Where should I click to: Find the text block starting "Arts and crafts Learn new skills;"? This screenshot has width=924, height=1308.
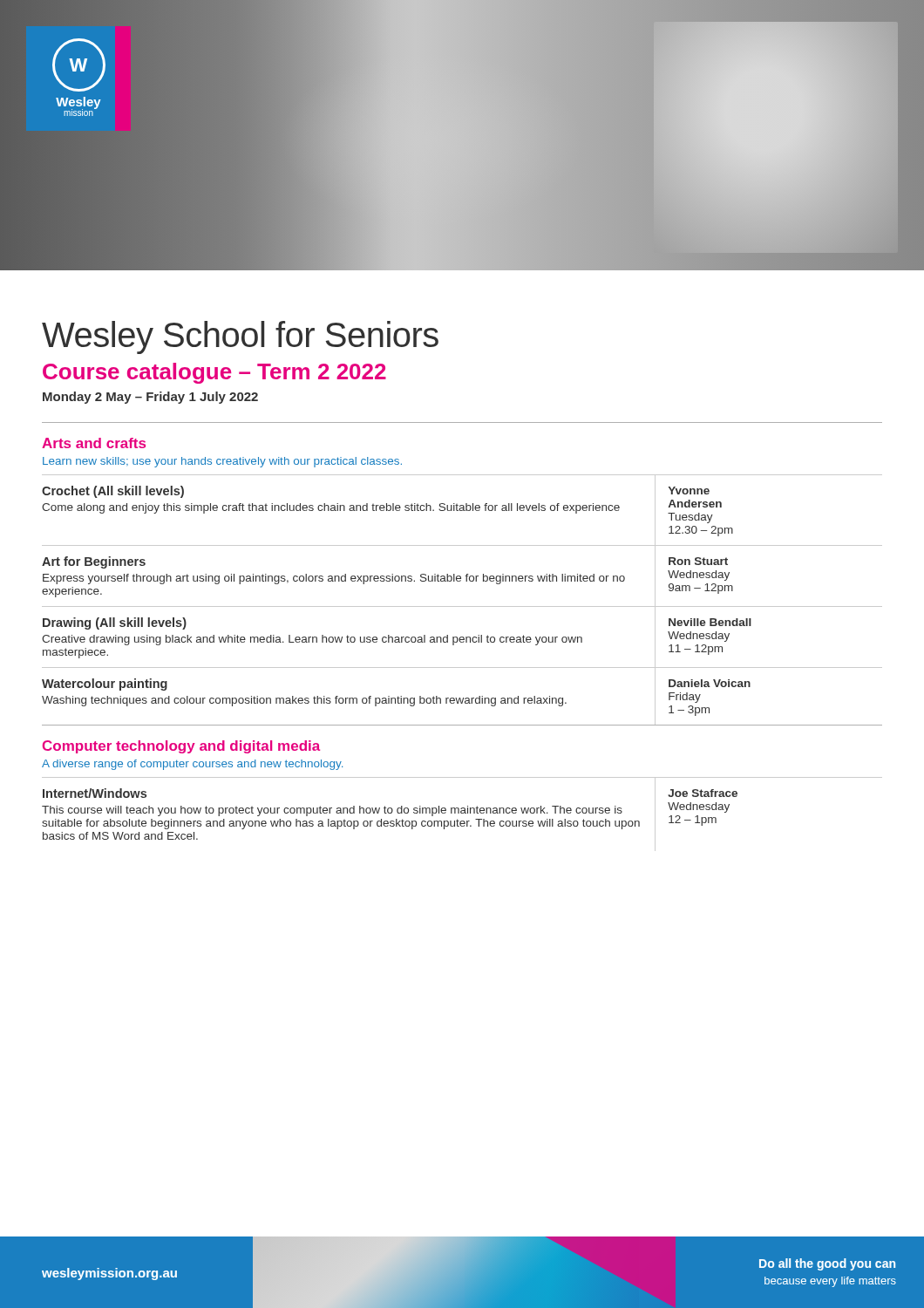click(94, 443)
